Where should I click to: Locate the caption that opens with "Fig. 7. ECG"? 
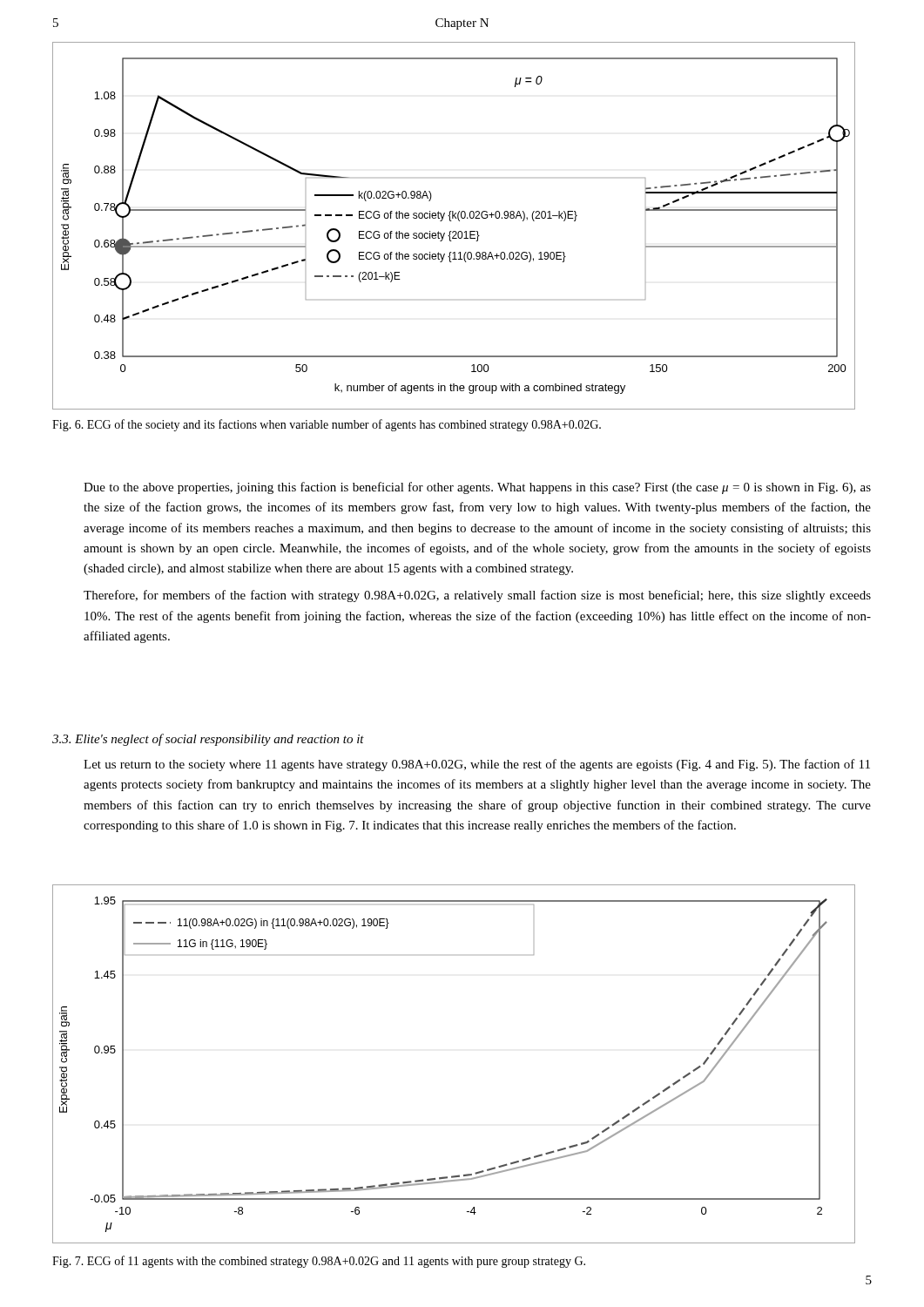click(319, 1261)
